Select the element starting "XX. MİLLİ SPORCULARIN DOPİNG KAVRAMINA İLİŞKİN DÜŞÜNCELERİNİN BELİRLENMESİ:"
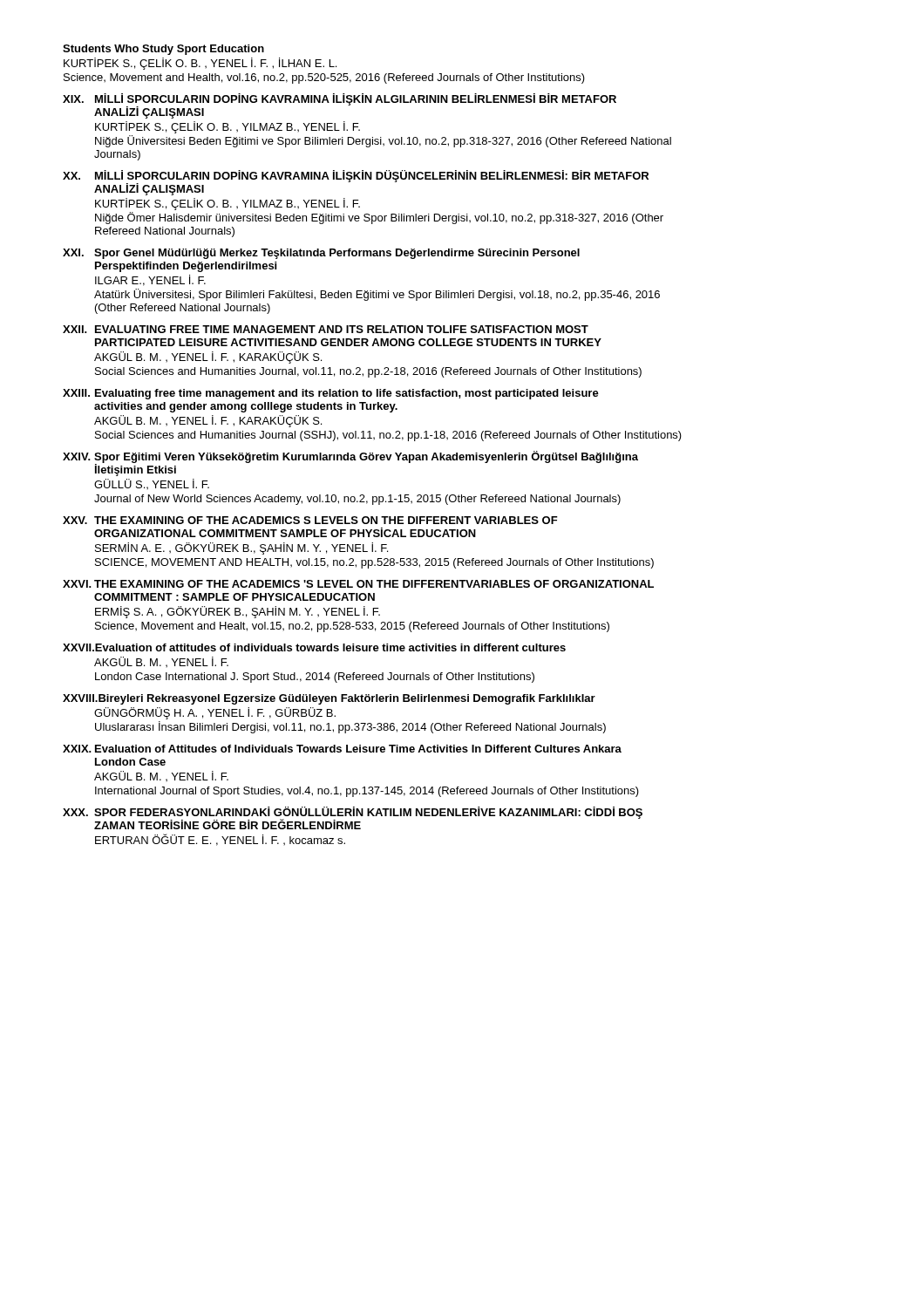Viewport: 924px width, 1308px height. tap(356, 182)
